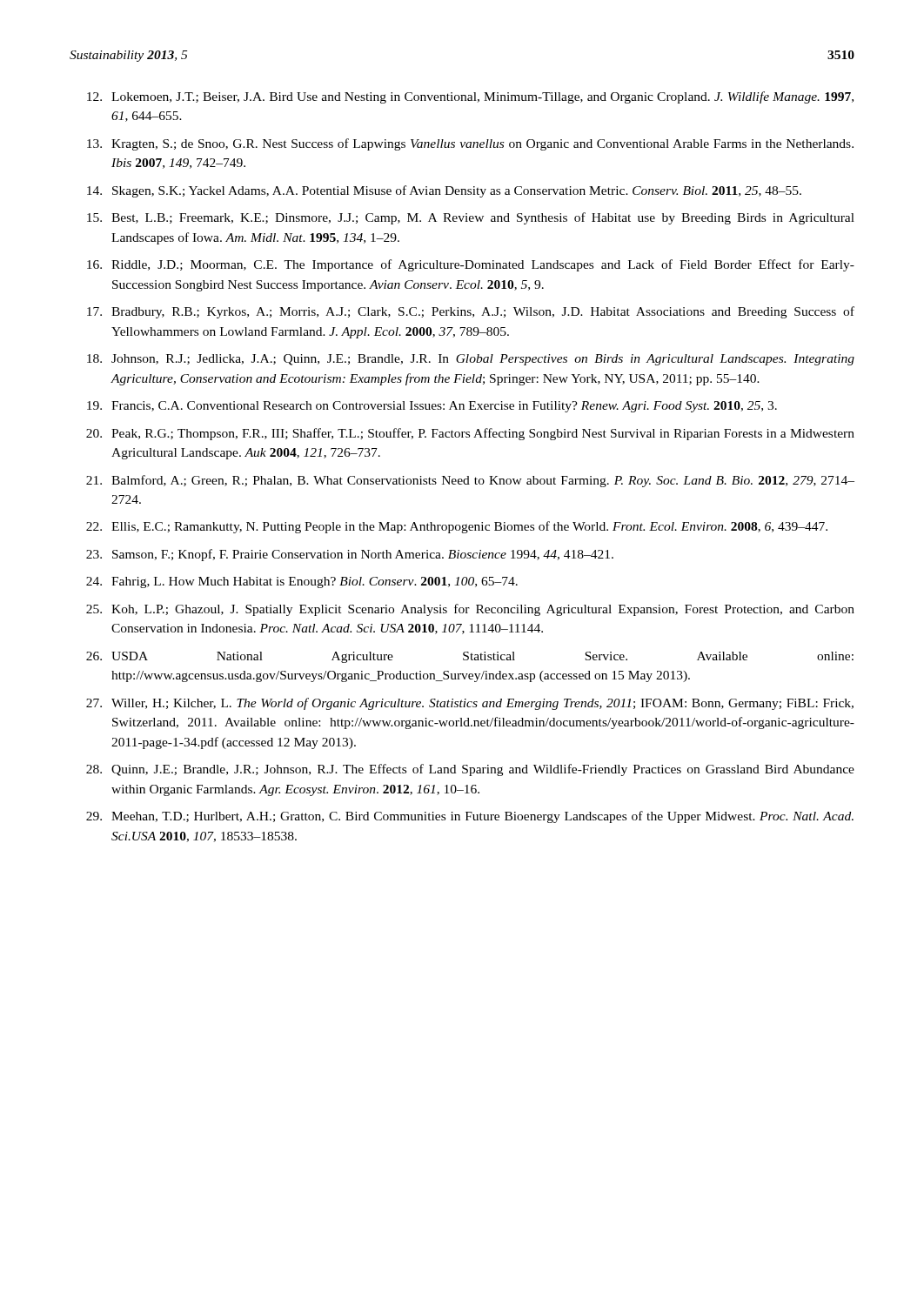Locate the list item with the text "18. Johnson, R.J.; Jedlicka,"
This screenshot has width=924, height=1305.
[x=462, y=369]
